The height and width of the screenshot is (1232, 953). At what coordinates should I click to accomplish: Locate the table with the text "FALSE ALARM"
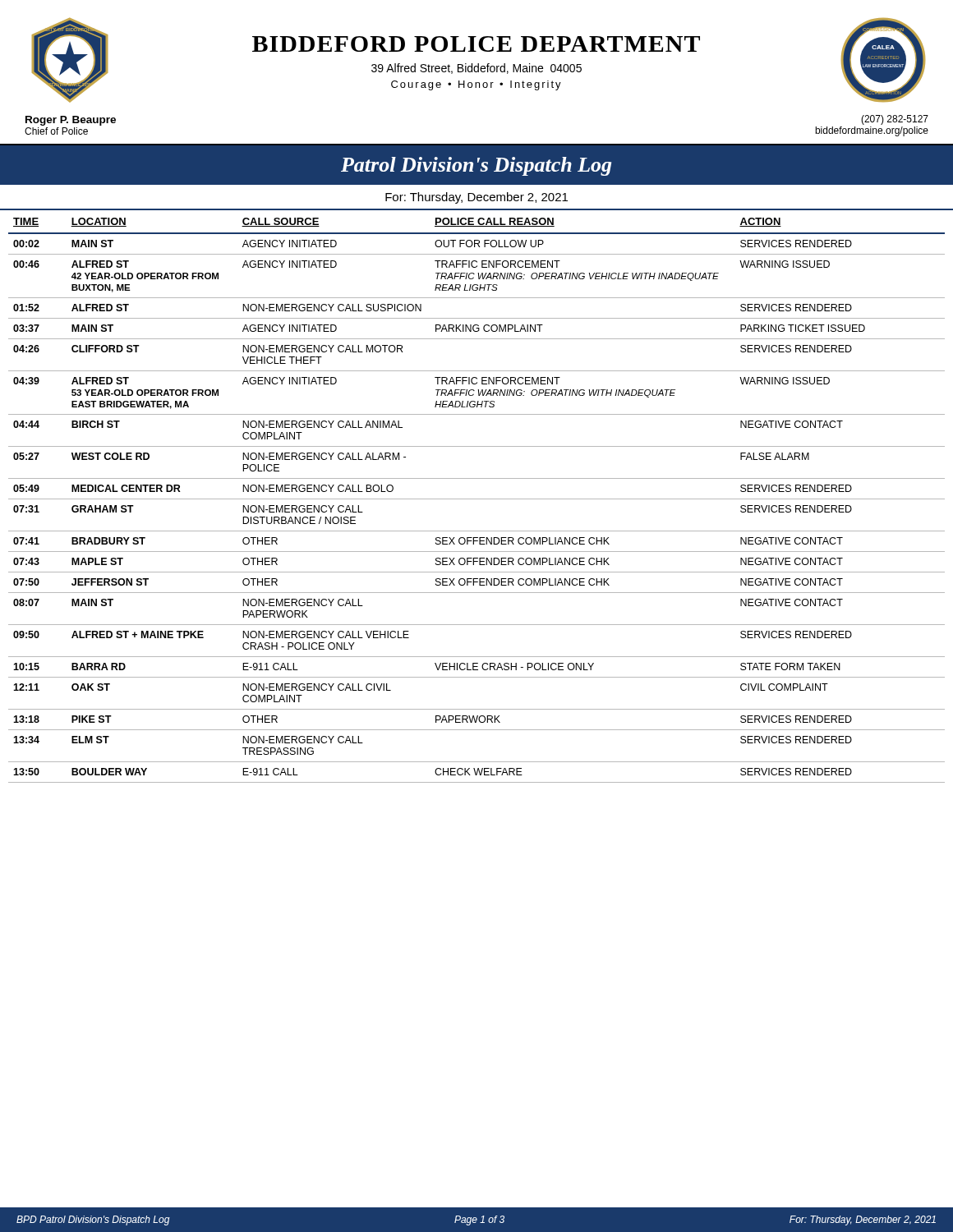(476, 496)
